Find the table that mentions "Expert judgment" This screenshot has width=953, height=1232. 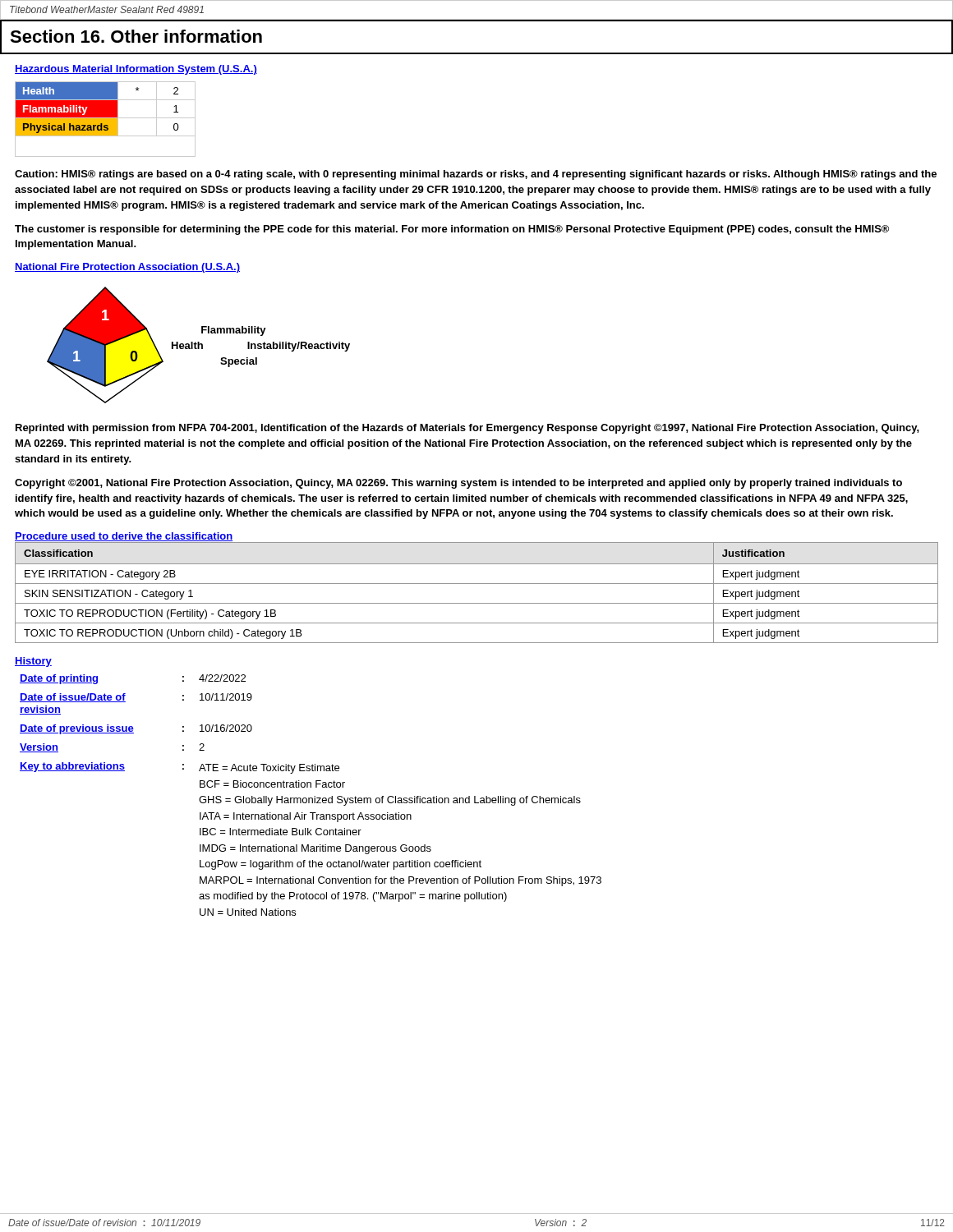point(476,593)
